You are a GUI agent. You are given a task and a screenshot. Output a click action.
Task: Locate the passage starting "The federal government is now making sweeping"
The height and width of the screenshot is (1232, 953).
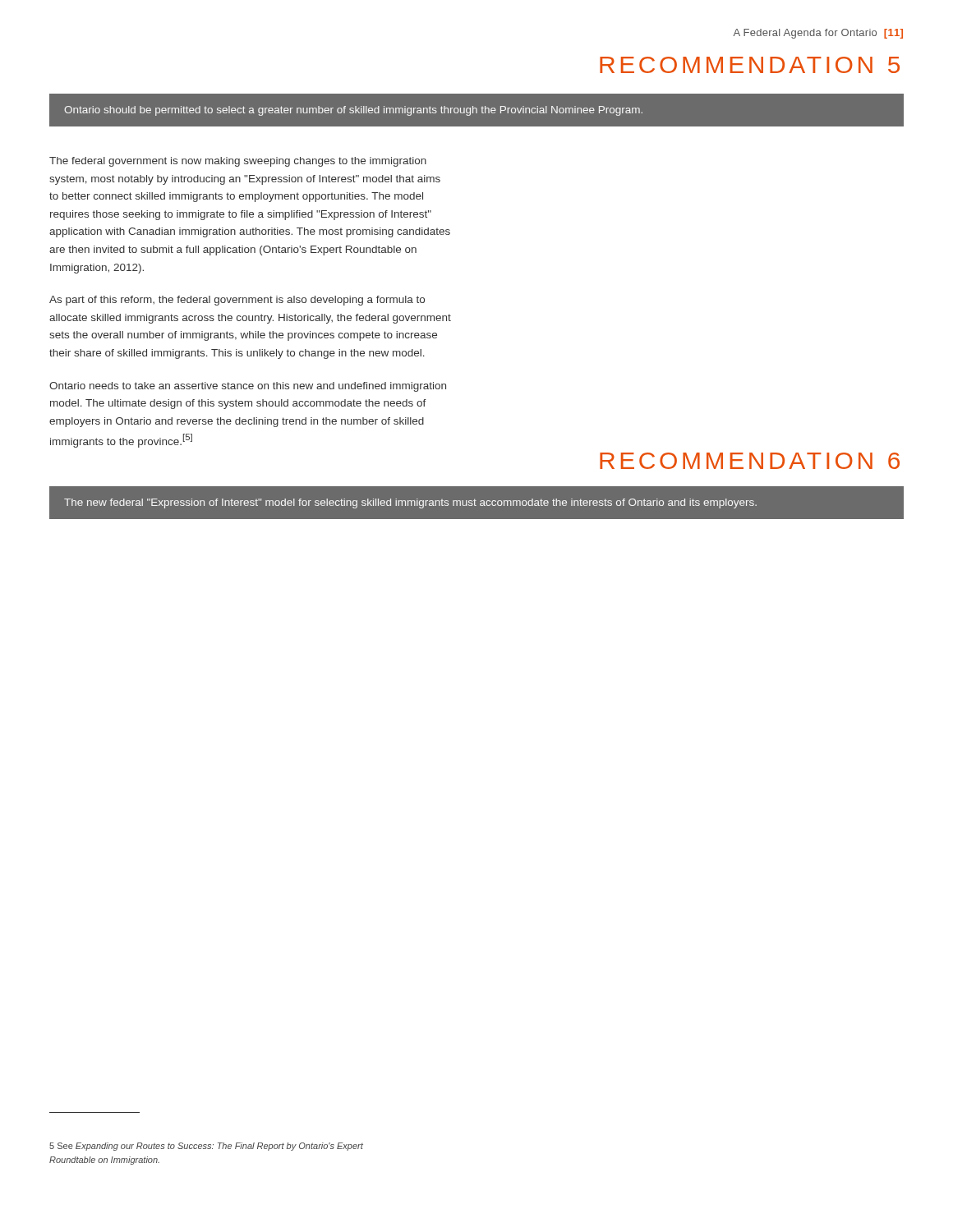251,301
